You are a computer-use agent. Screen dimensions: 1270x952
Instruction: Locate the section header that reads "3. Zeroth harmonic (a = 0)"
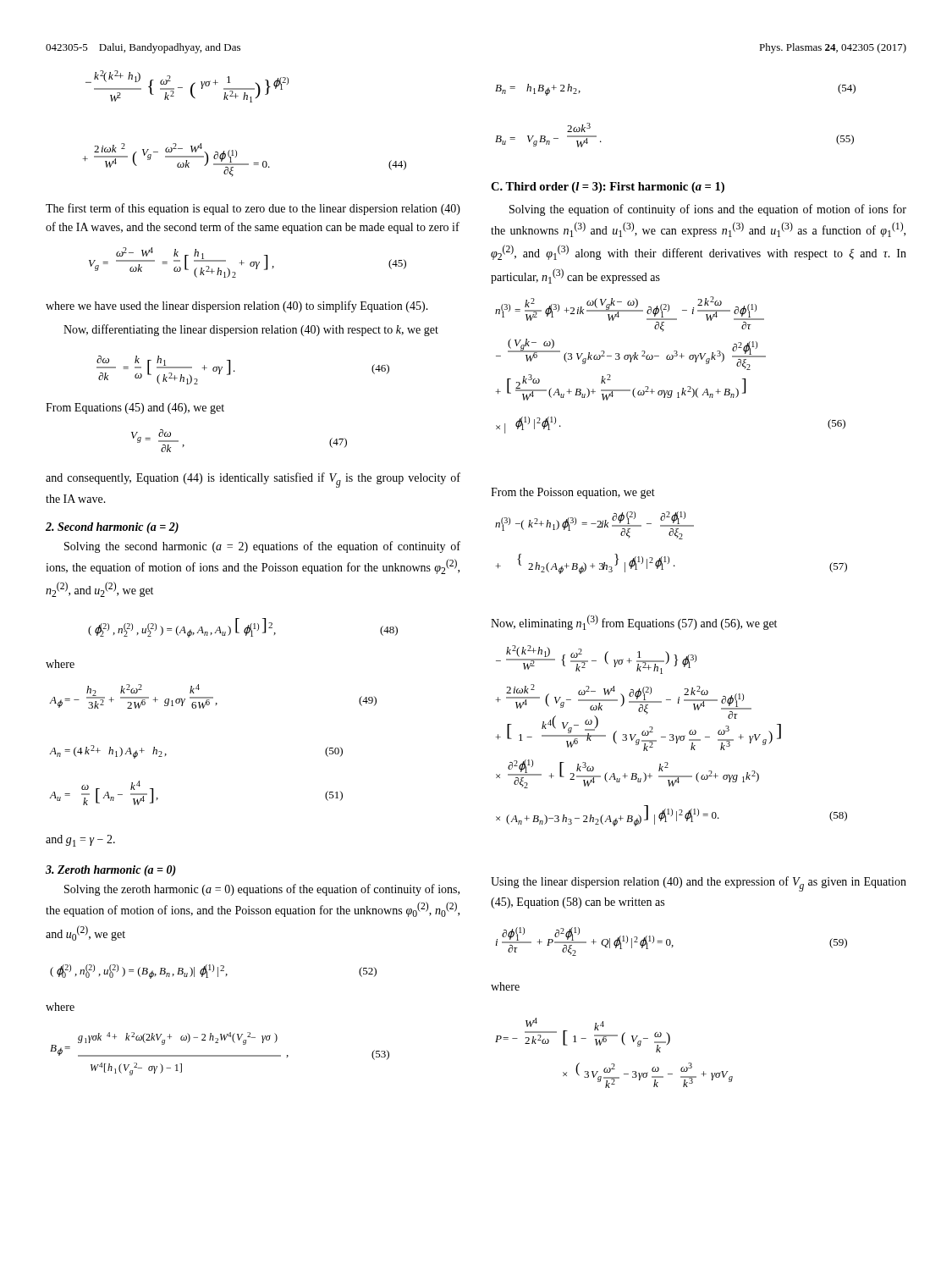(x=111, y=870)
